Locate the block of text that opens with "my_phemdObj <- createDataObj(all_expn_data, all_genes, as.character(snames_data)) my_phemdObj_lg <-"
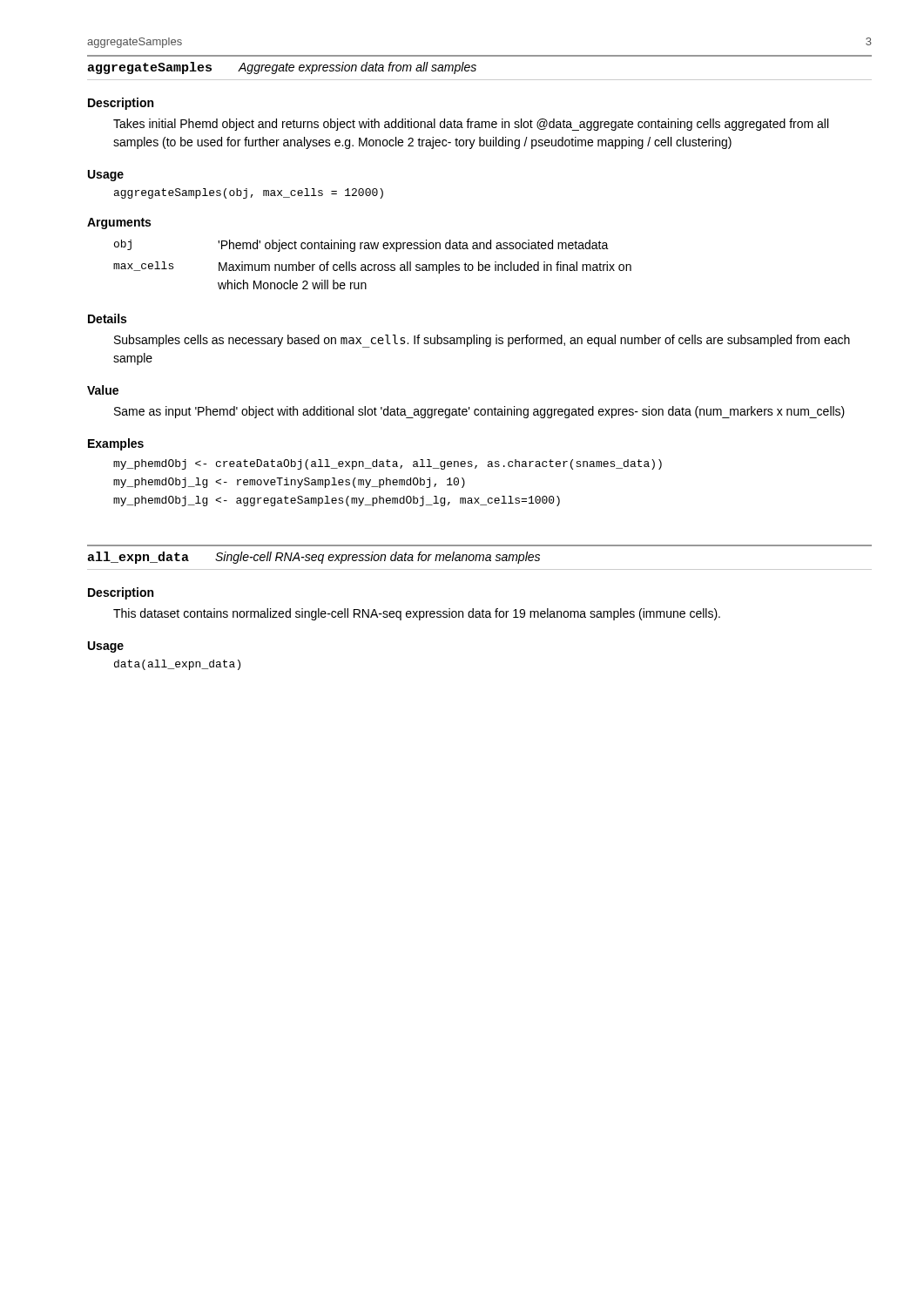The image size is (924, 1307). 388,482
